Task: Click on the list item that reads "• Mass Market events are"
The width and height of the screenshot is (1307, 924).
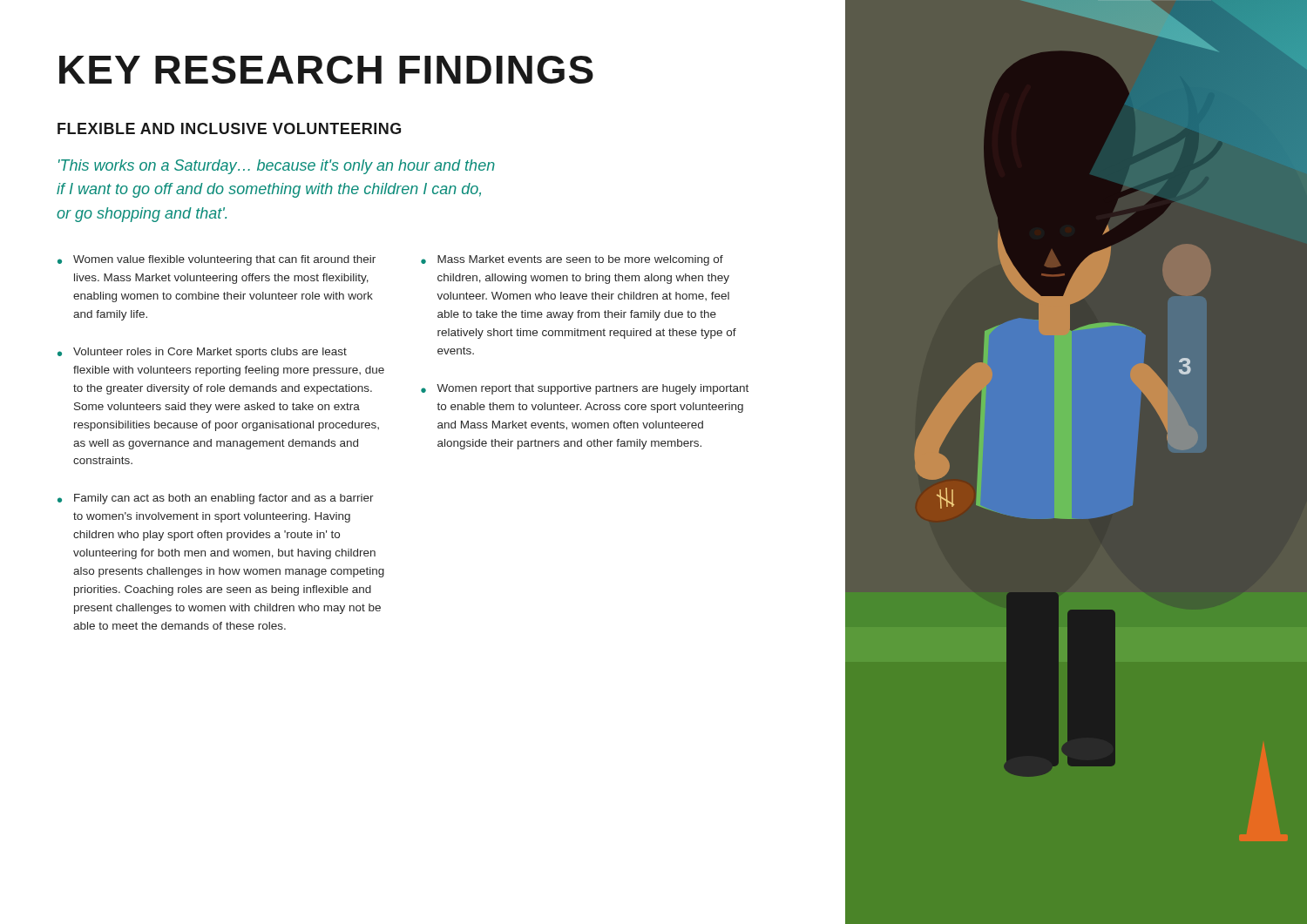Action: pos(585,306)
